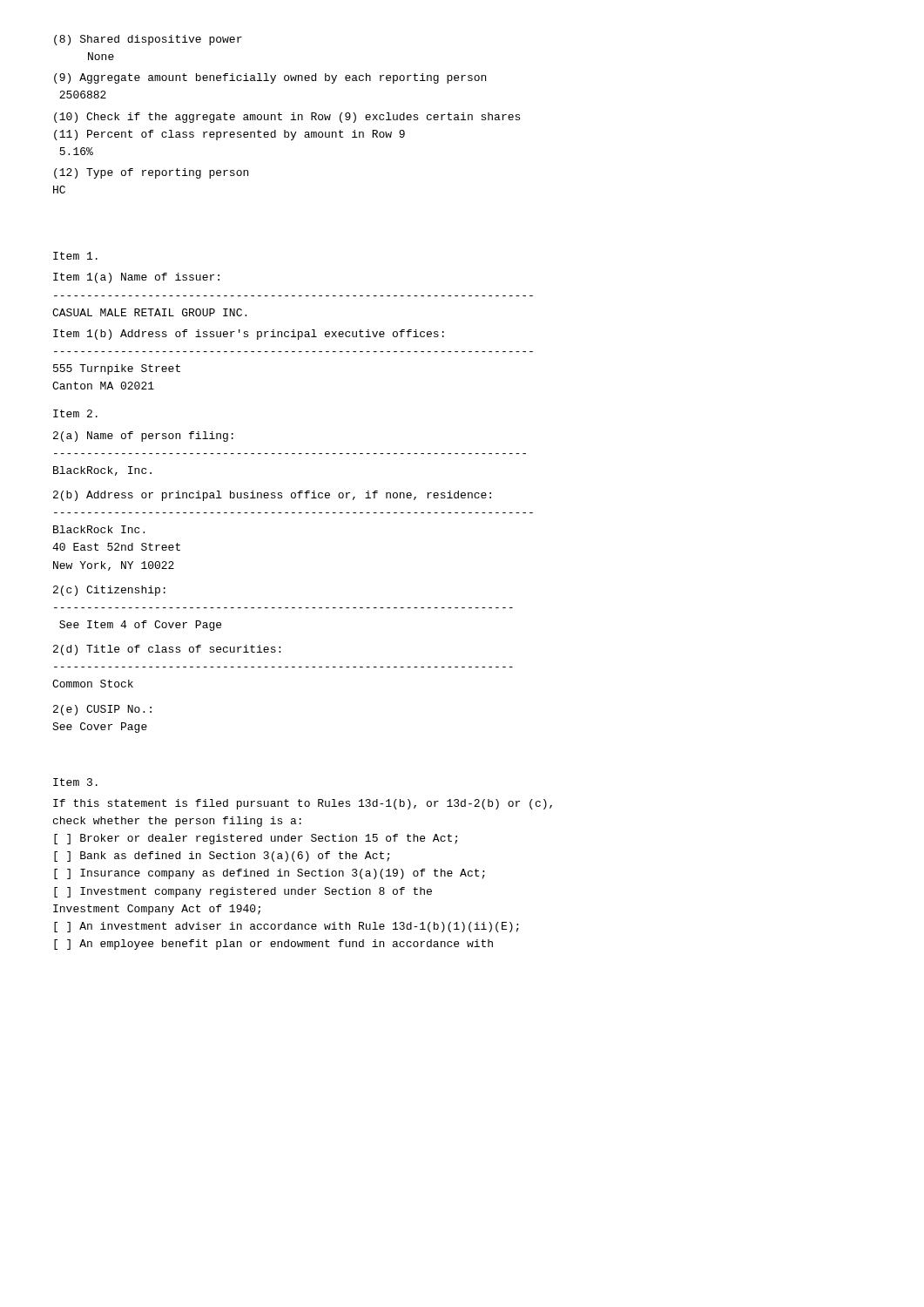Image resolution: width=924 pixels, height=1307 pixels.
Task: Locate the text "Item 1."
Action: coord(76,257)
